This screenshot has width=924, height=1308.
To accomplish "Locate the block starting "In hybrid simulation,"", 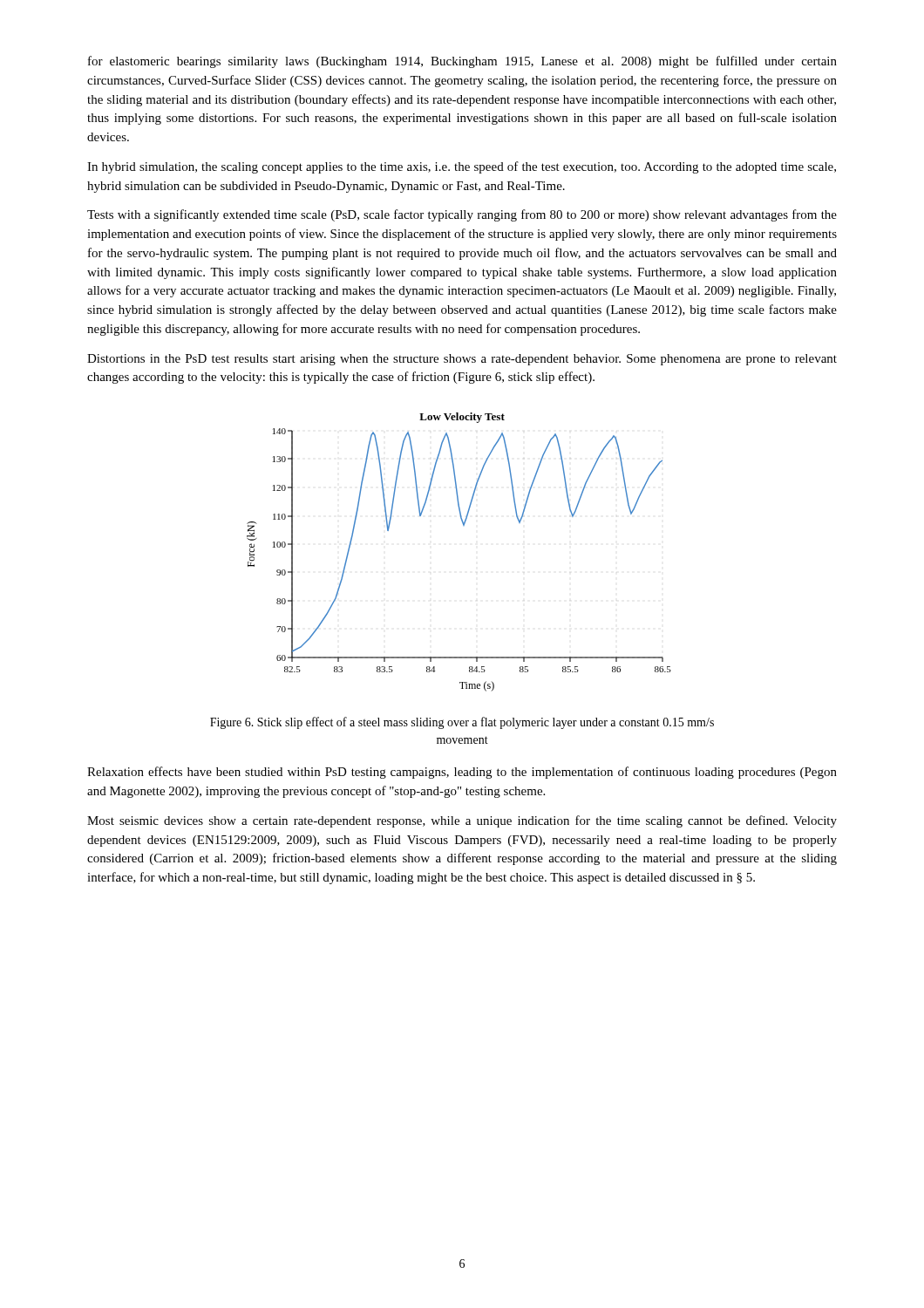I will click(462, 177).
